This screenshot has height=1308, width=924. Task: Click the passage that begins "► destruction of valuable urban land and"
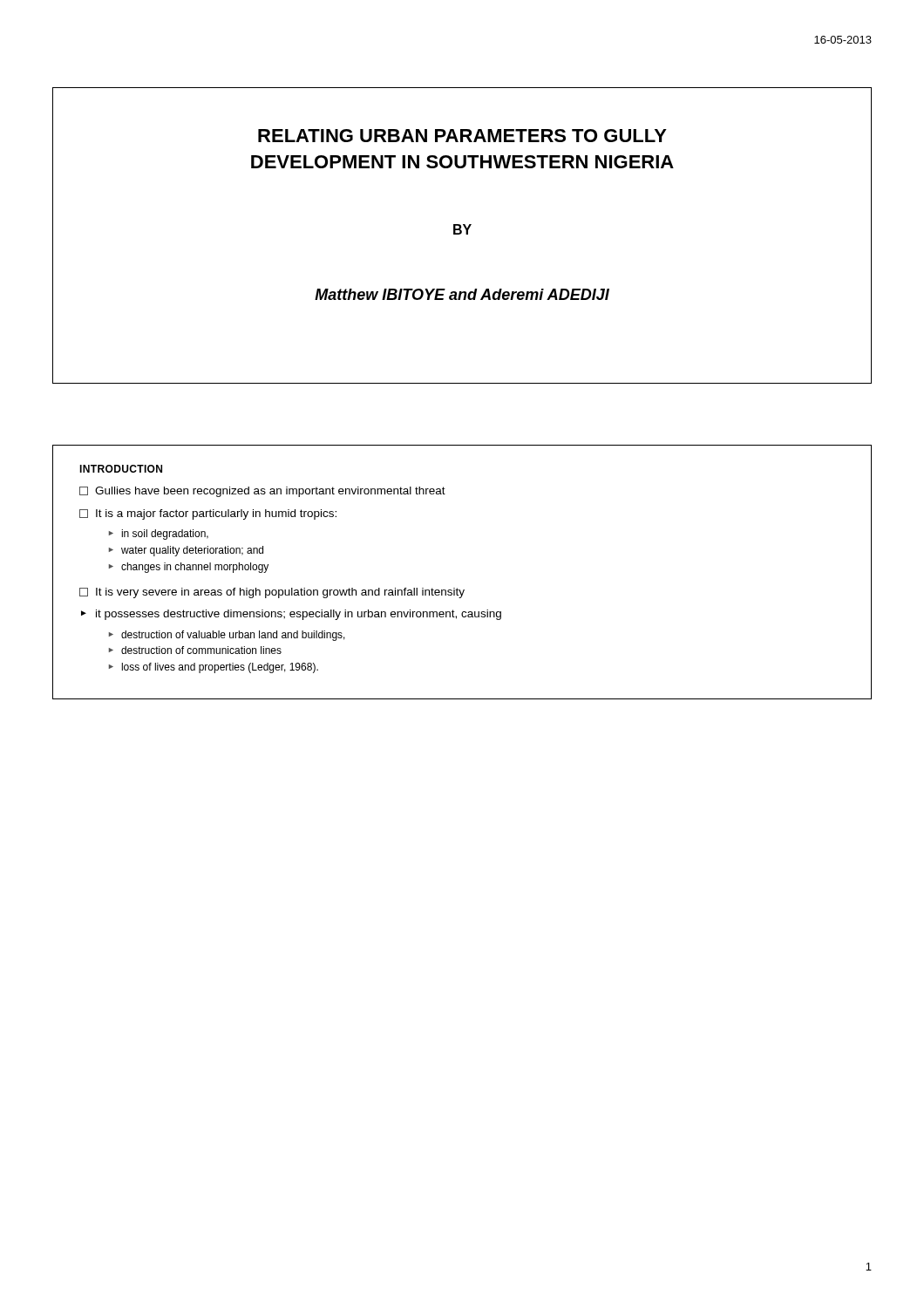click(x=227, y=636)
